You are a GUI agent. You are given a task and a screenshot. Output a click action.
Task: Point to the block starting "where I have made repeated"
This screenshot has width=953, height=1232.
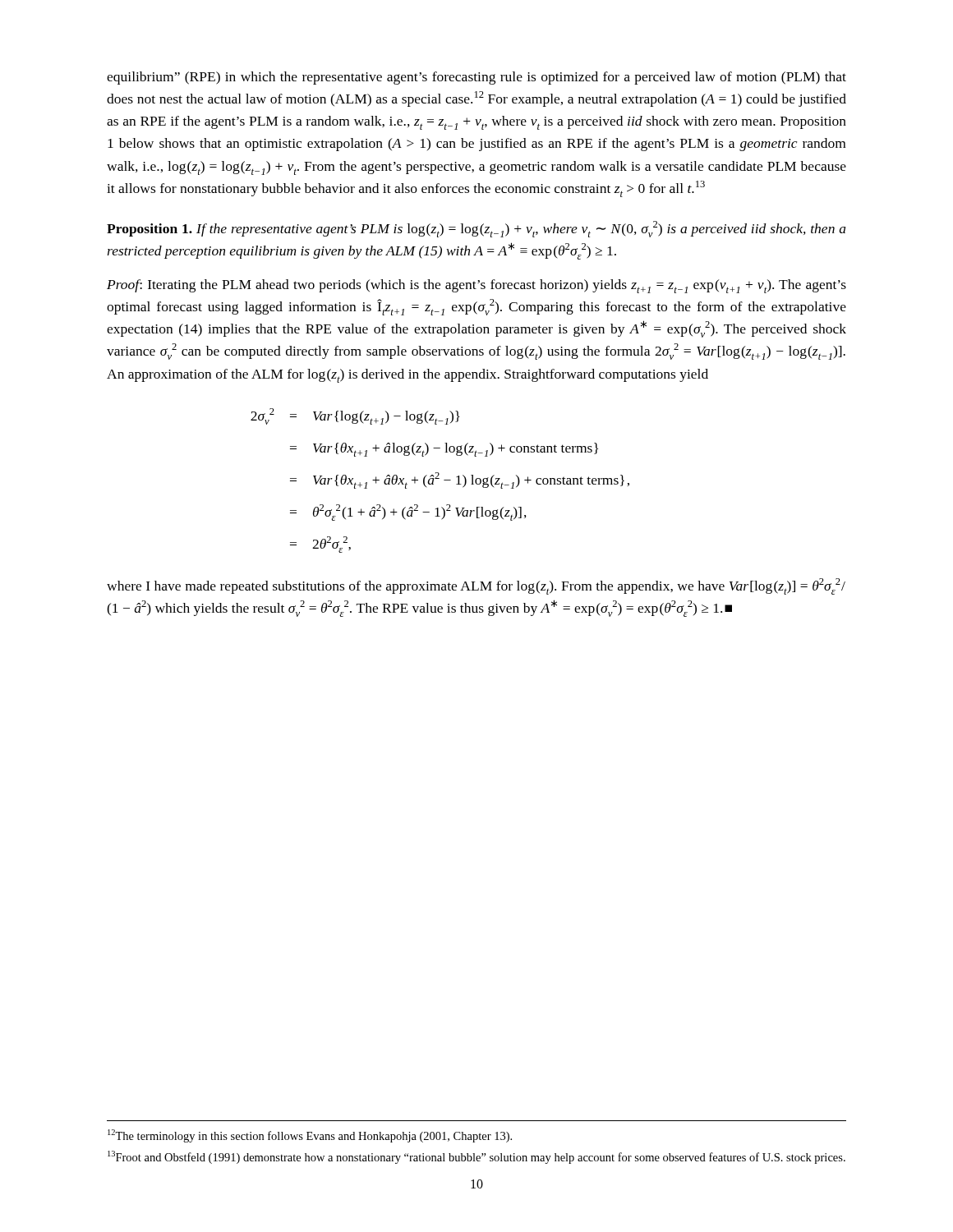pyautogui.click(x=476, y=597)
